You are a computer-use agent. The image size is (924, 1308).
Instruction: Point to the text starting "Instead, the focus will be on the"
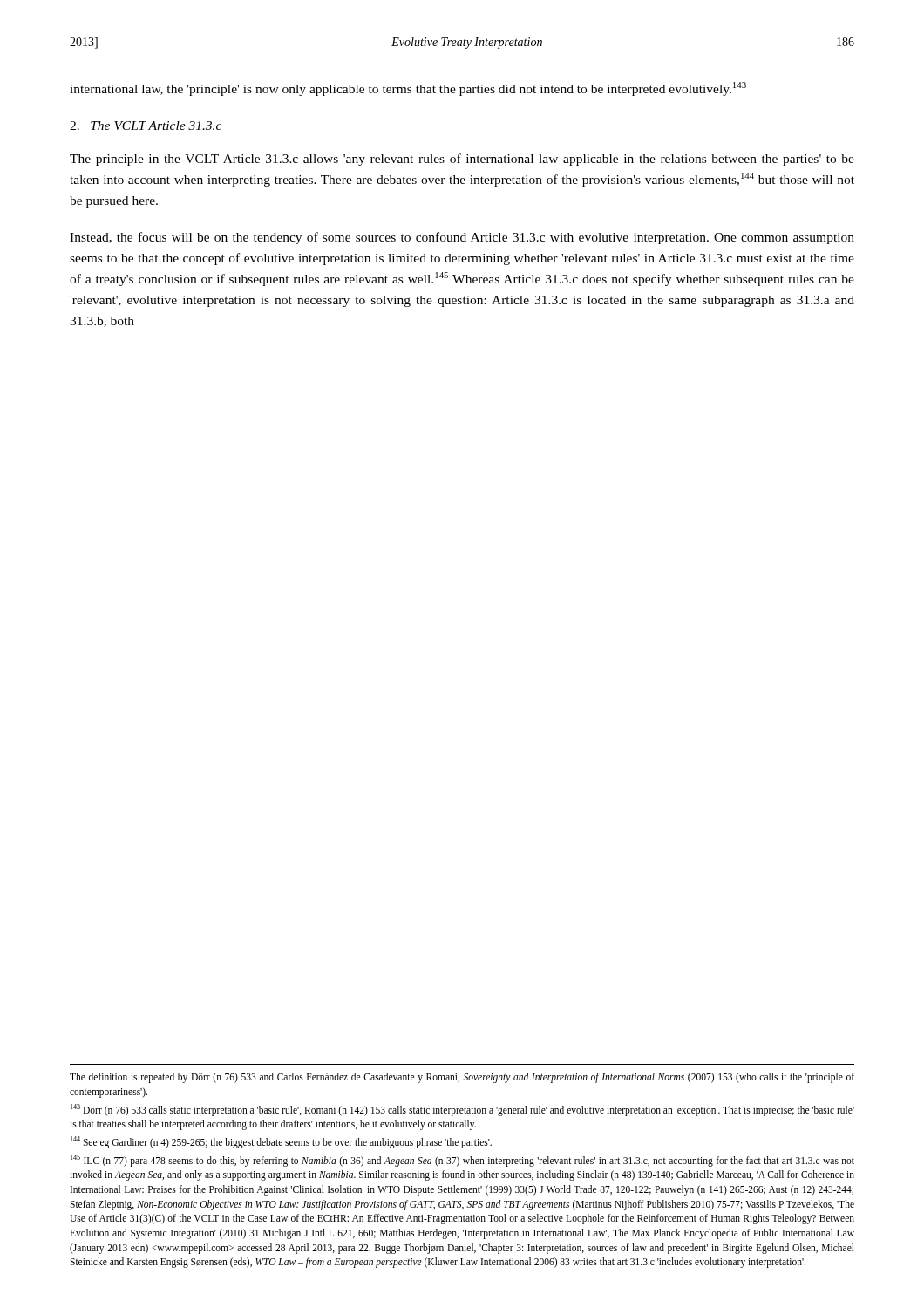tap(462, 279)
